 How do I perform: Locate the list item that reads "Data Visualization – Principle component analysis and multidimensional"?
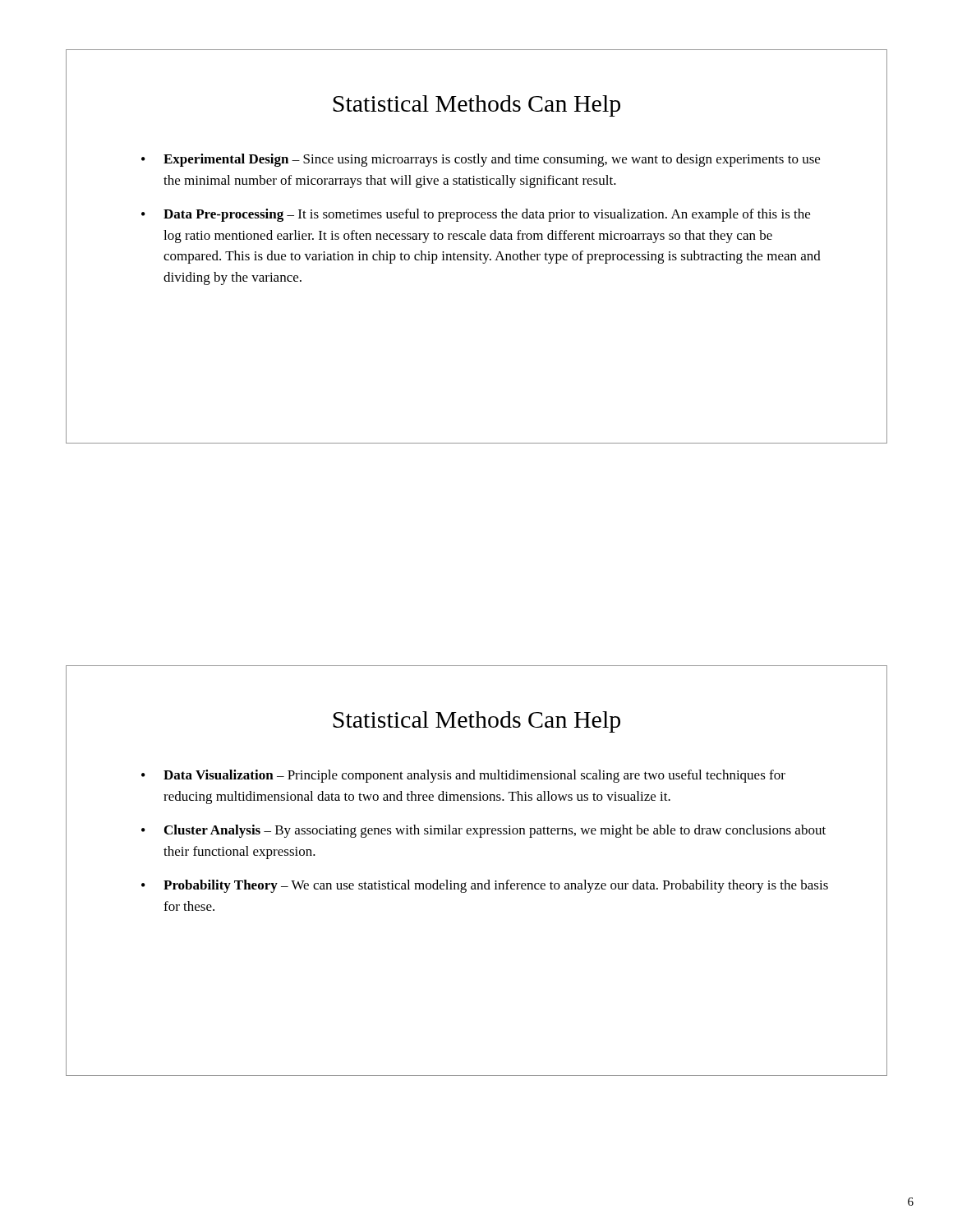(474, 785)
